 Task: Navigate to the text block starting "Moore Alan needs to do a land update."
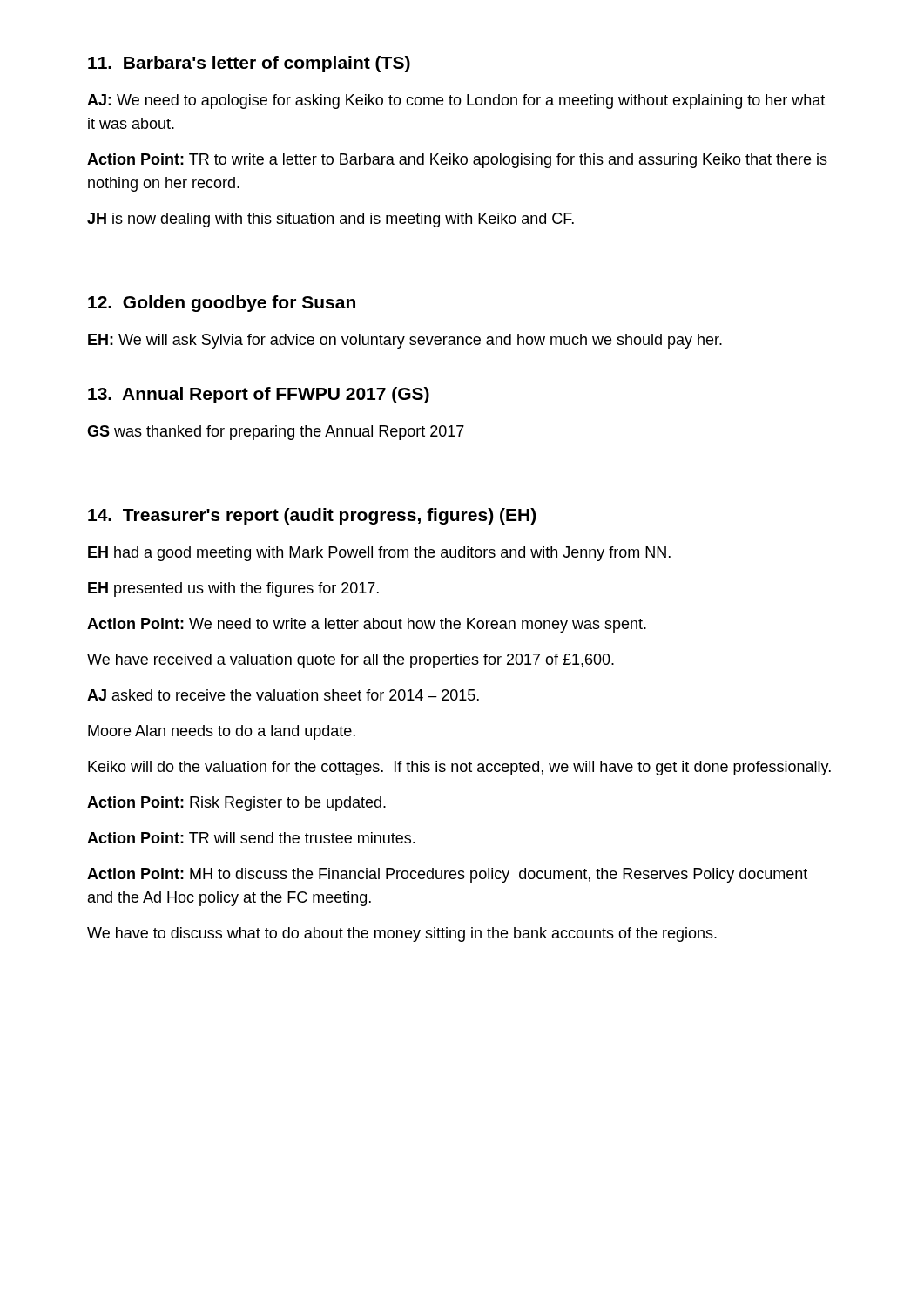click(x=222, y=731)
